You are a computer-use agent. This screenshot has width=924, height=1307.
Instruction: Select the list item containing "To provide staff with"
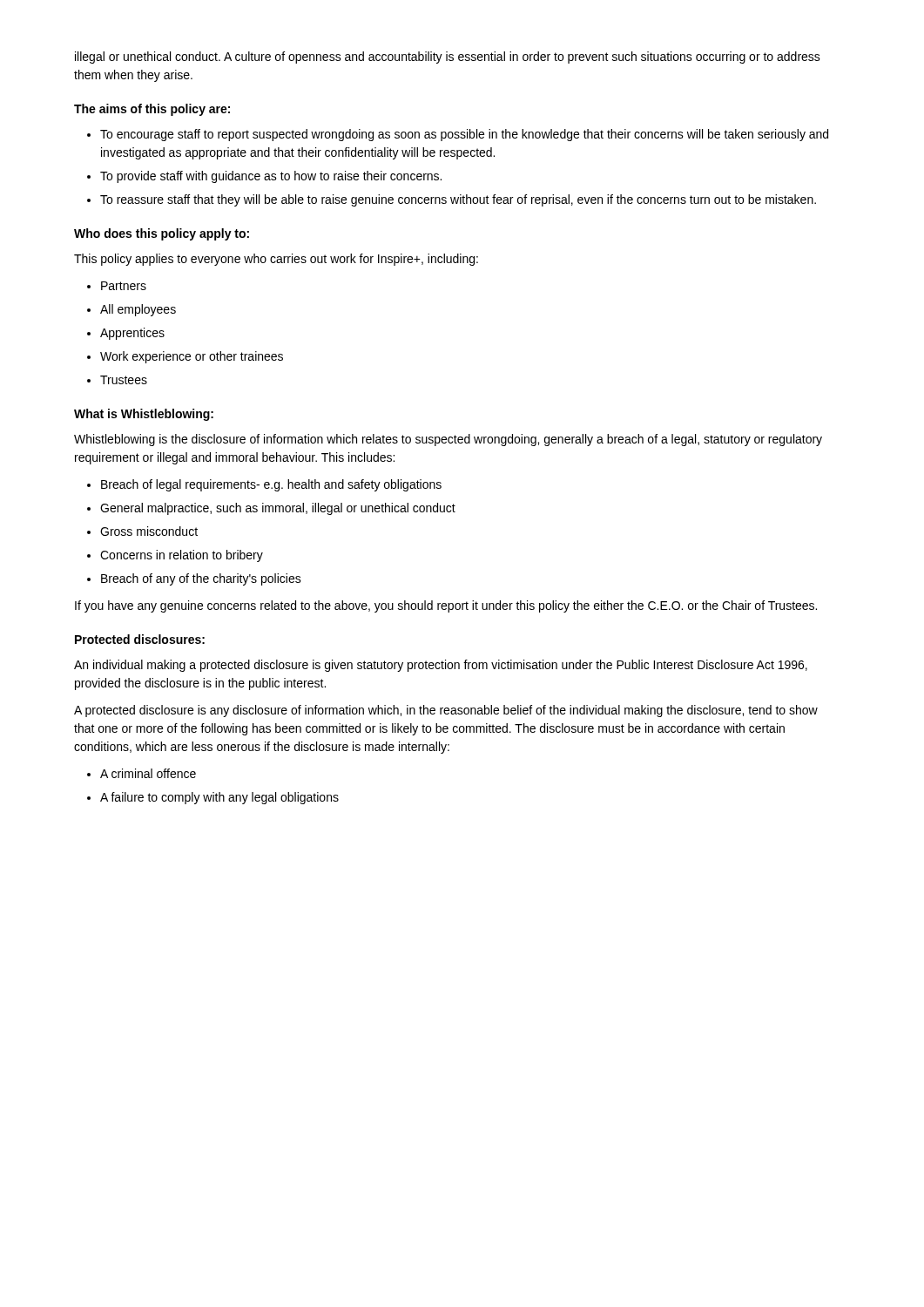point(271,177)
